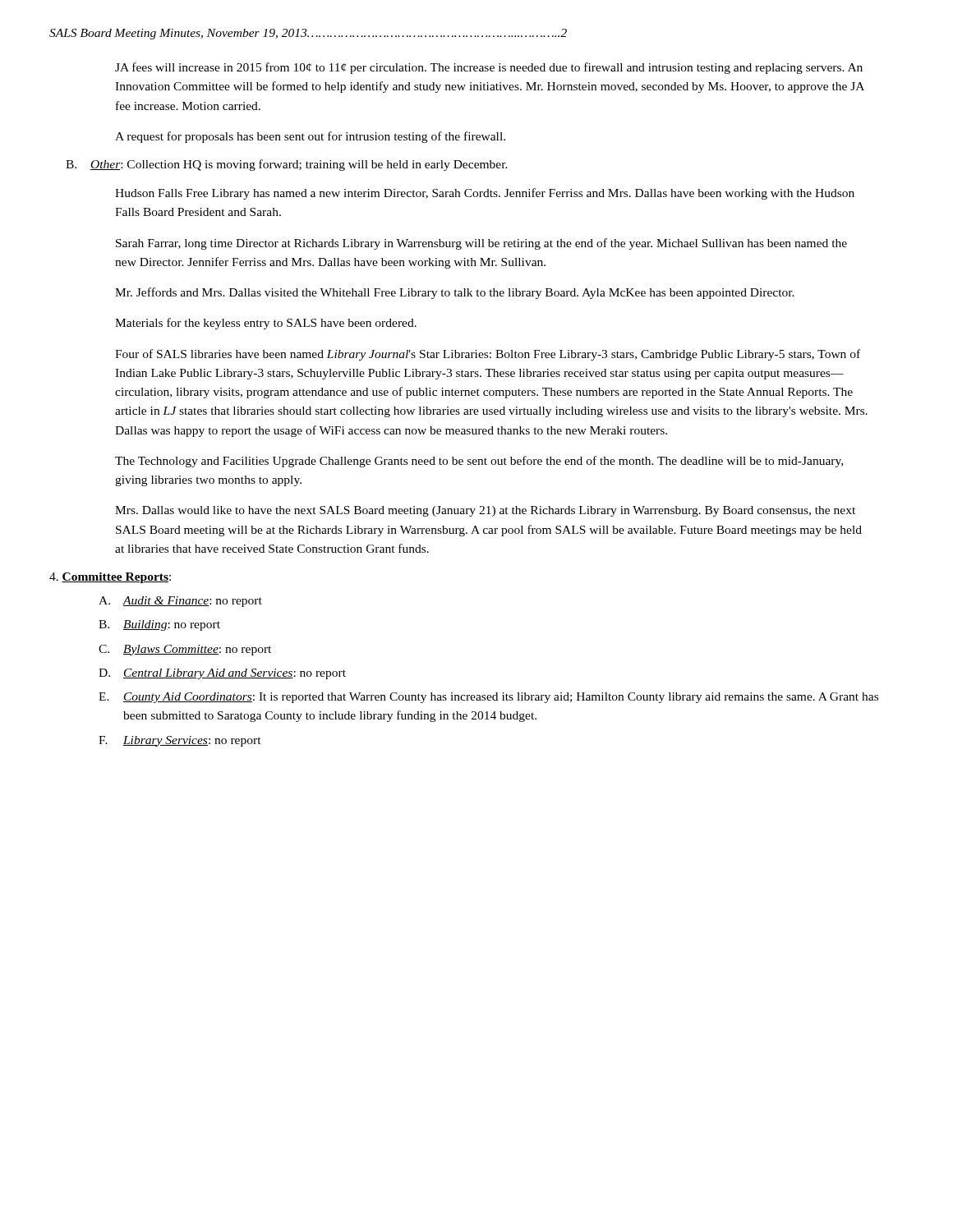Find the text block starting "A request for proposals"
Screen dimensions: 1232x953
tap(493, 136)
